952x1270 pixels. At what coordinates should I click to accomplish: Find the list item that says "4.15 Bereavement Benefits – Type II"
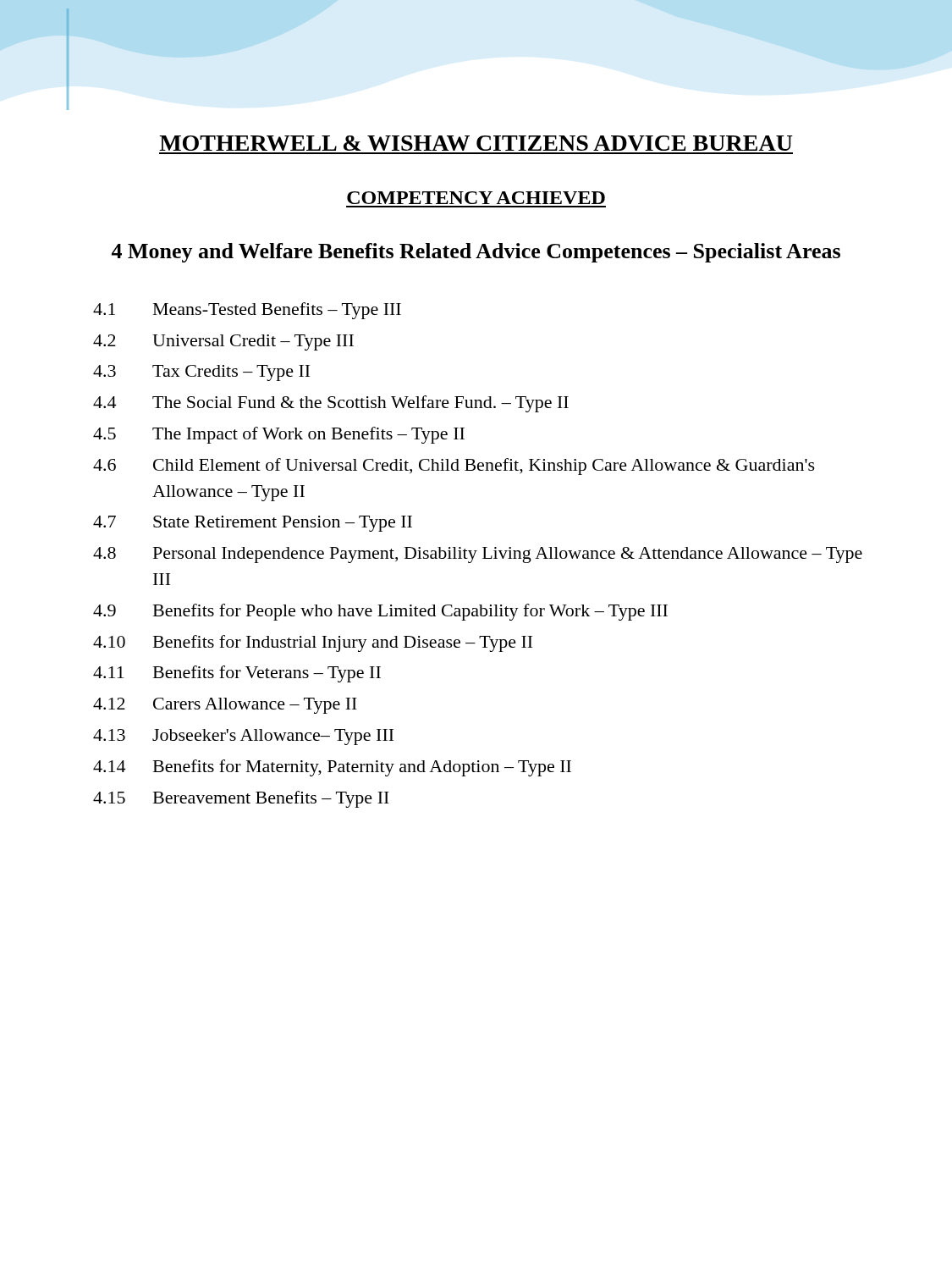coord(241,799)
